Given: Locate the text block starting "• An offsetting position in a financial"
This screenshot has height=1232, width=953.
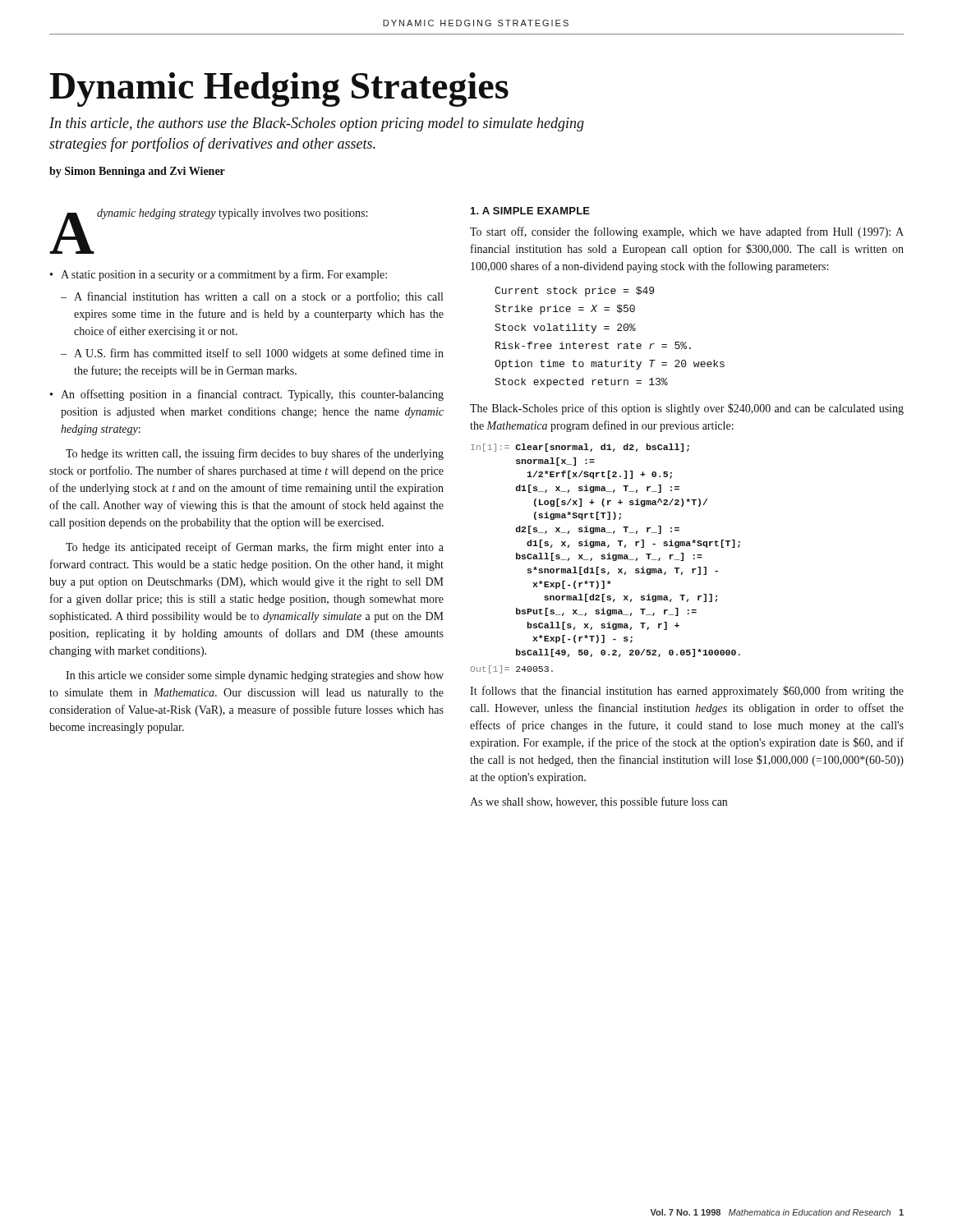Looking at the screenshot, I should [x=246, y=410].
